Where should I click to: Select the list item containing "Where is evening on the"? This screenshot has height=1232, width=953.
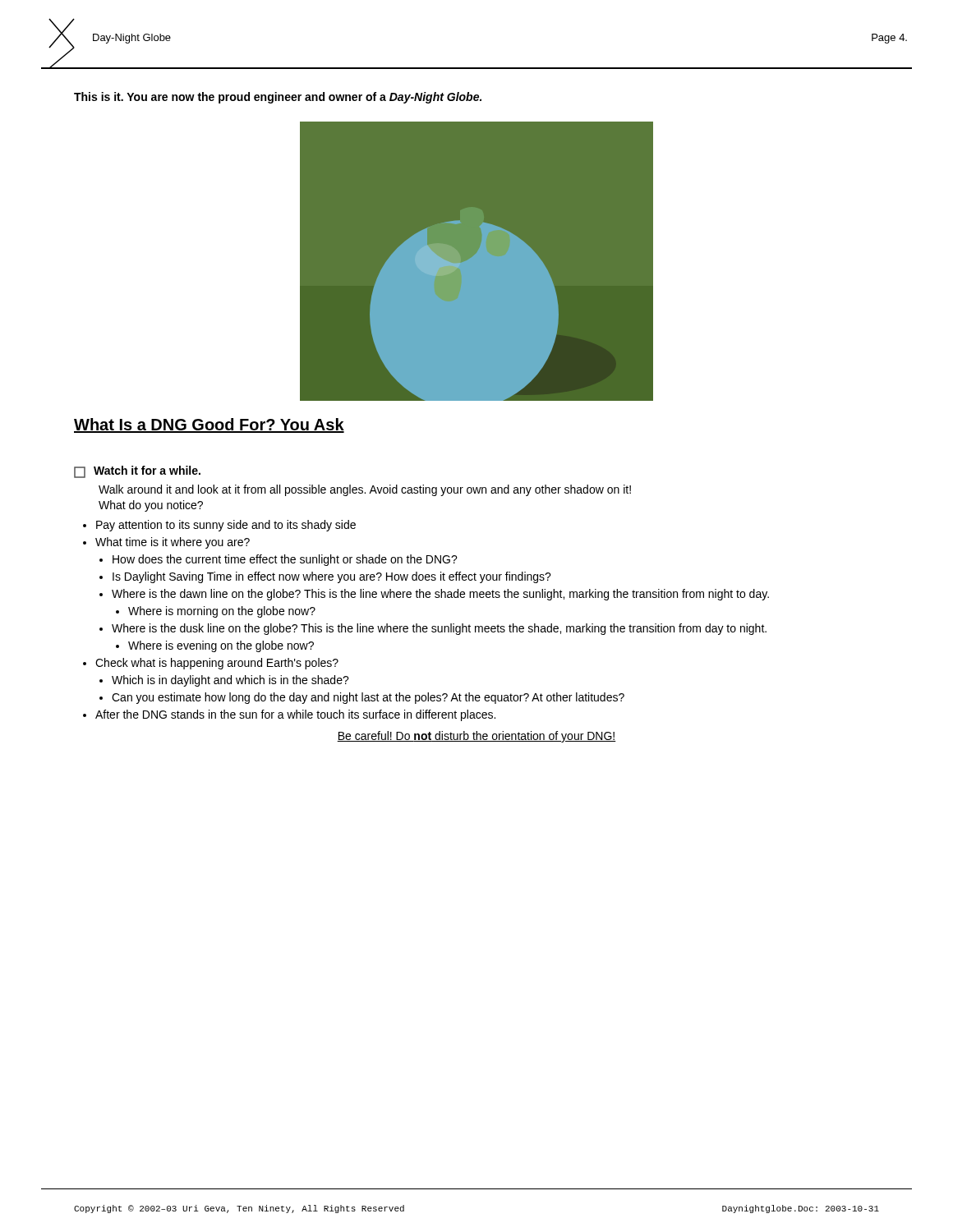pos(221,646)
